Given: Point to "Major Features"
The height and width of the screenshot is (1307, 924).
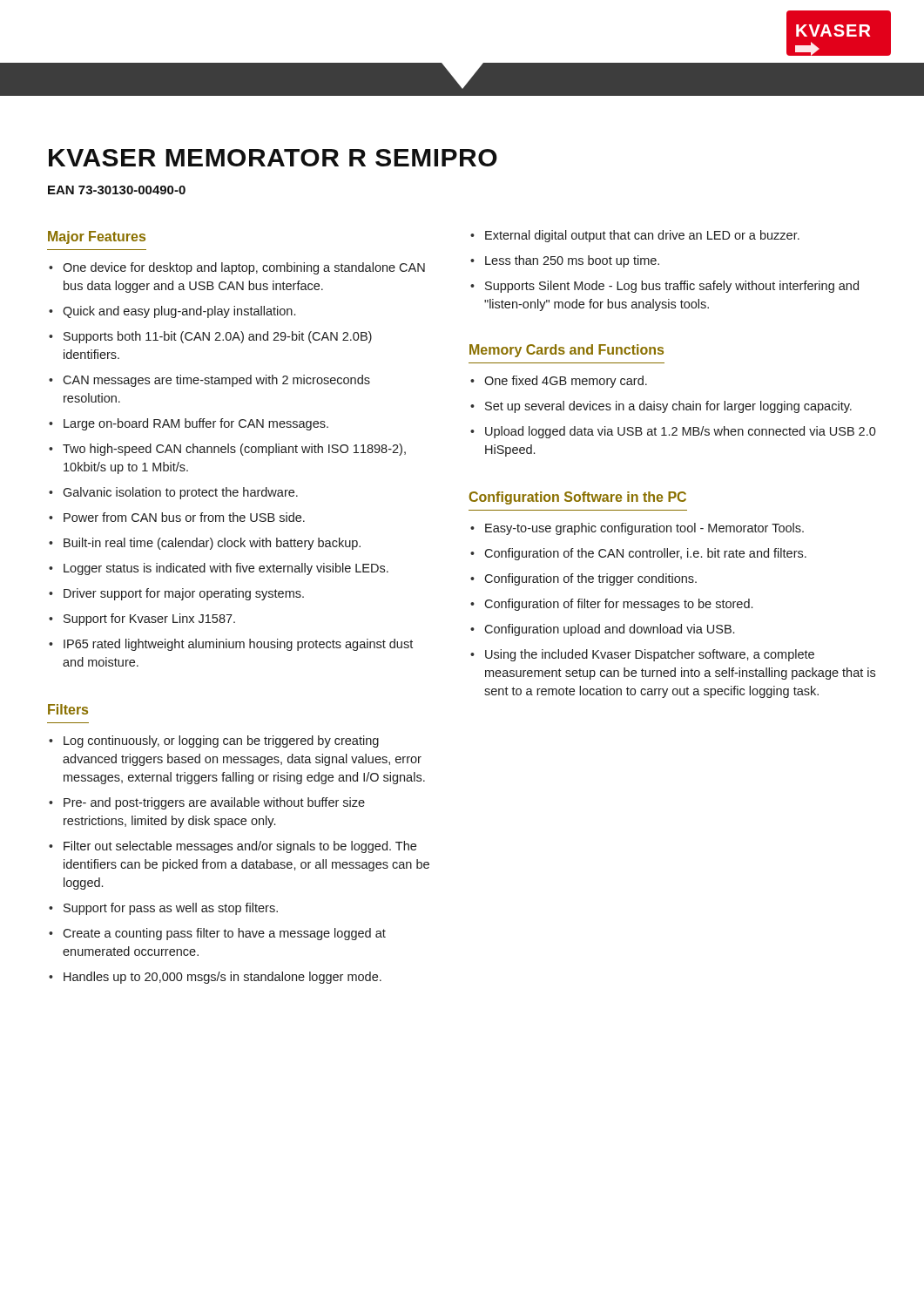Looking at the screenshot, I should coord(97,238).
